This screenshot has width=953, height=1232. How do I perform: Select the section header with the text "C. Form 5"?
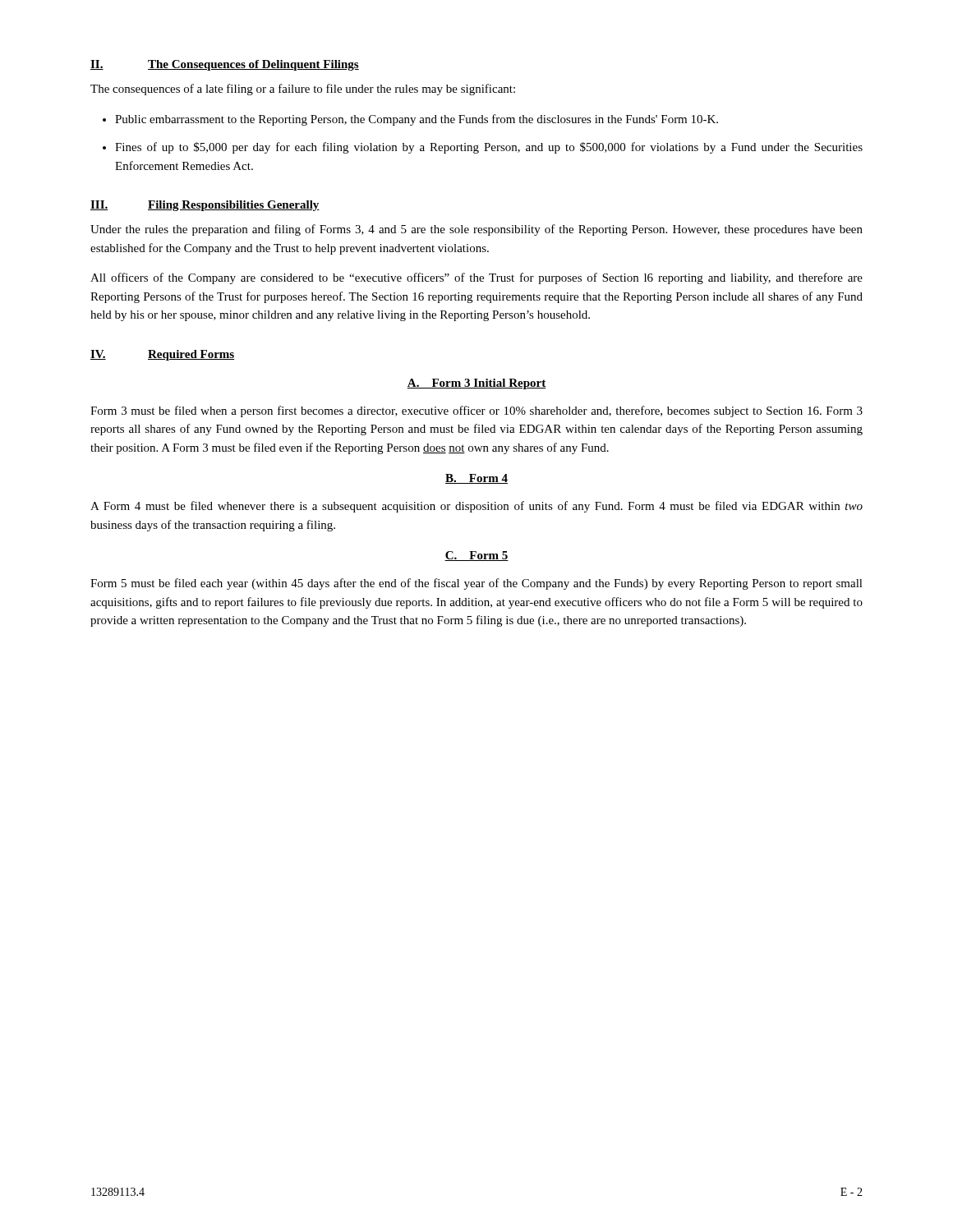tap(476, 556)
